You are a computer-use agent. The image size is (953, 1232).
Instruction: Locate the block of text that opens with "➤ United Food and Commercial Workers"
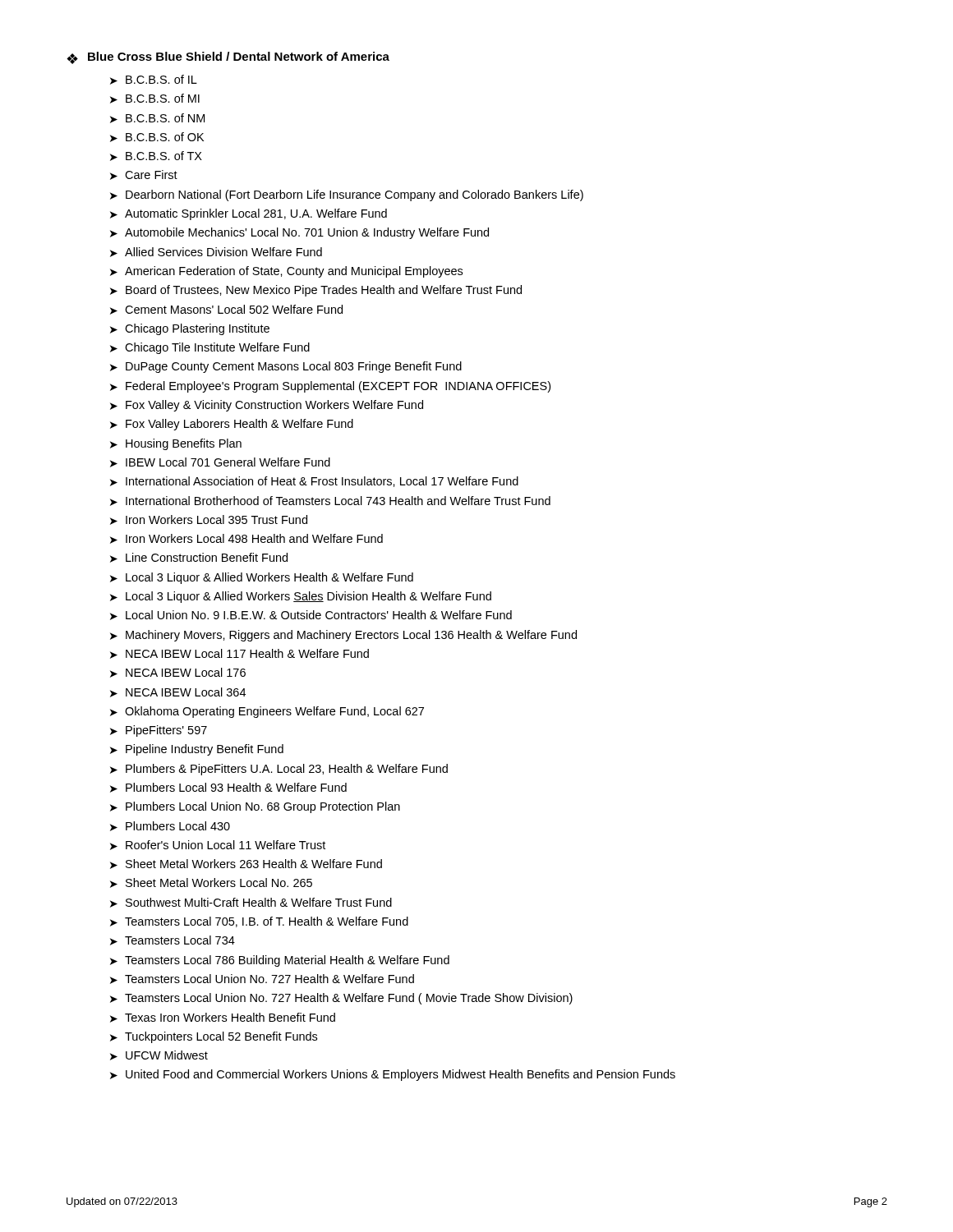tap(392, 1075)
